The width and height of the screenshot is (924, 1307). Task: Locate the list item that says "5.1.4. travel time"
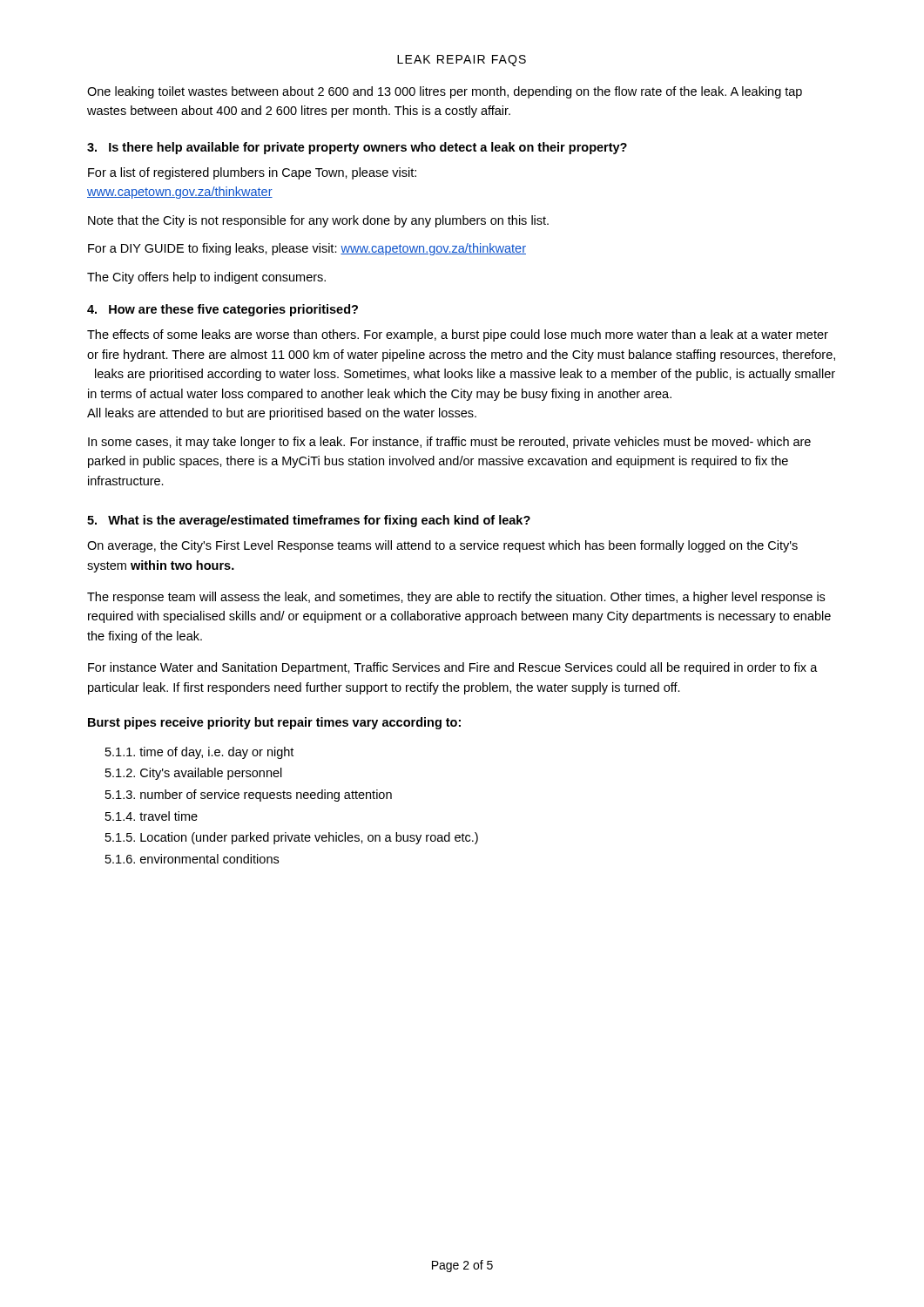pos(151,816)
